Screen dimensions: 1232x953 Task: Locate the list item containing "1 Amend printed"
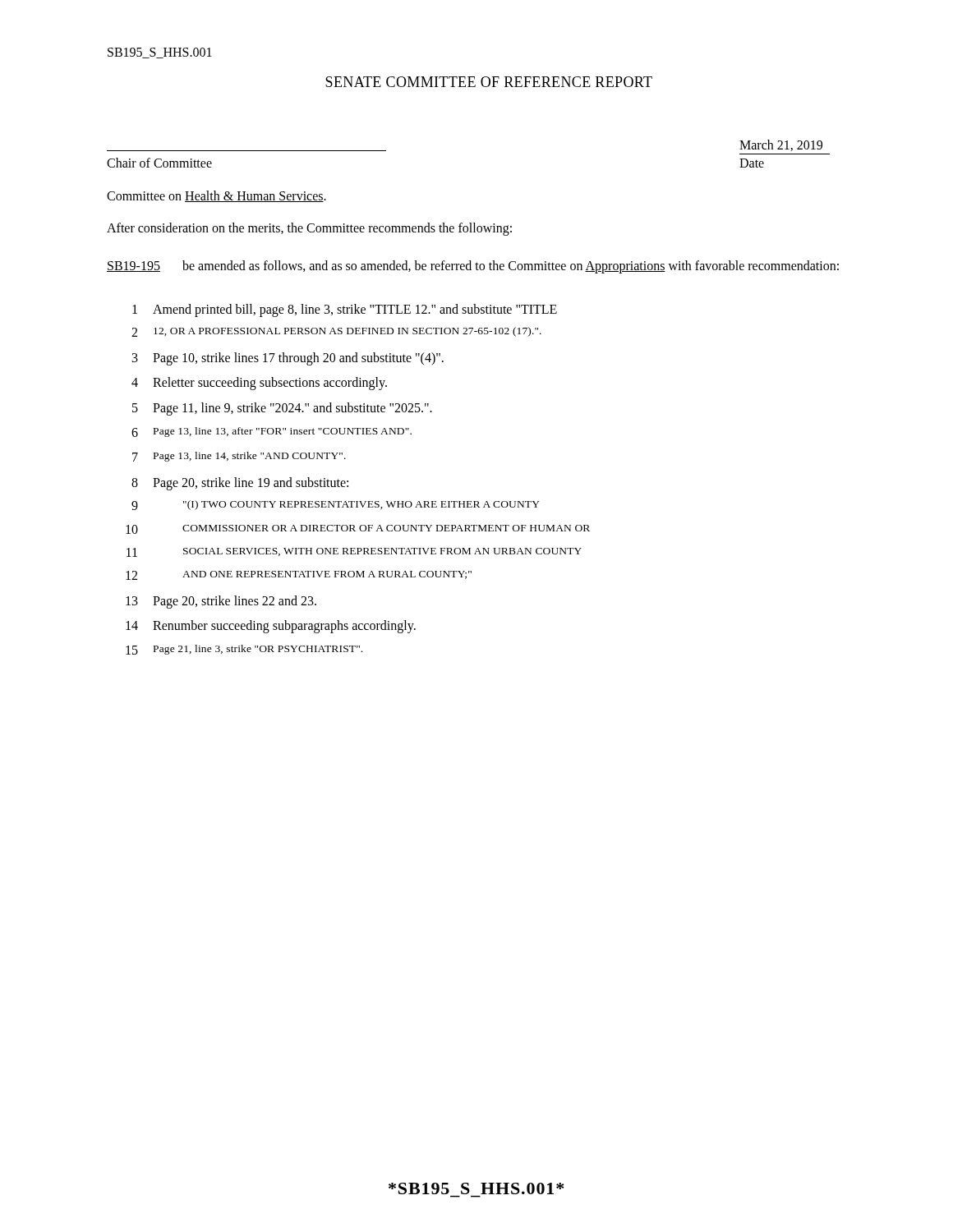pos(489,310)
